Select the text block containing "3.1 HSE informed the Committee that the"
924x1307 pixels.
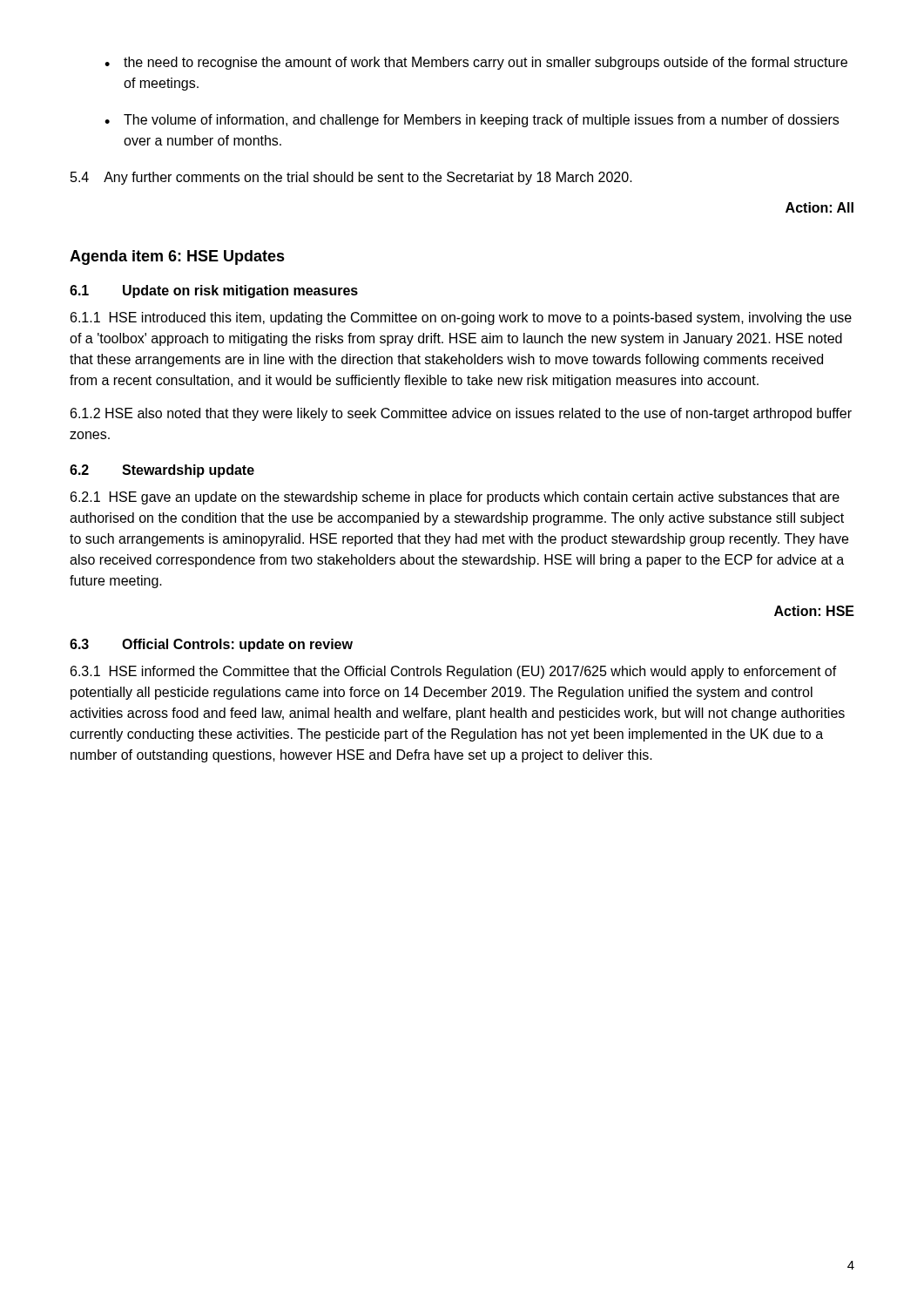(x=457, y=713)
